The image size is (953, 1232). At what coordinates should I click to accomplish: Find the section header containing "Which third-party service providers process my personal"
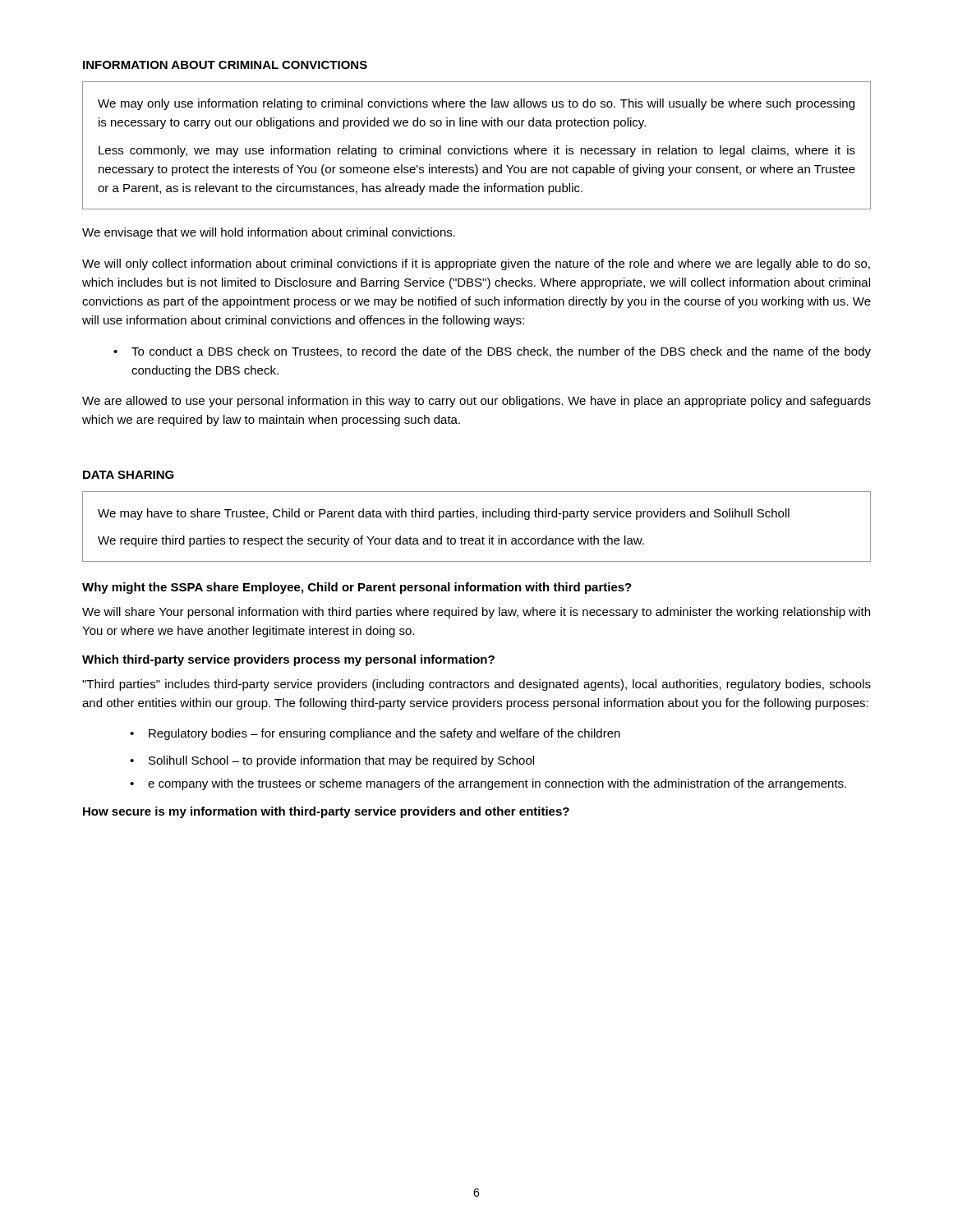[x=289, y=659]
